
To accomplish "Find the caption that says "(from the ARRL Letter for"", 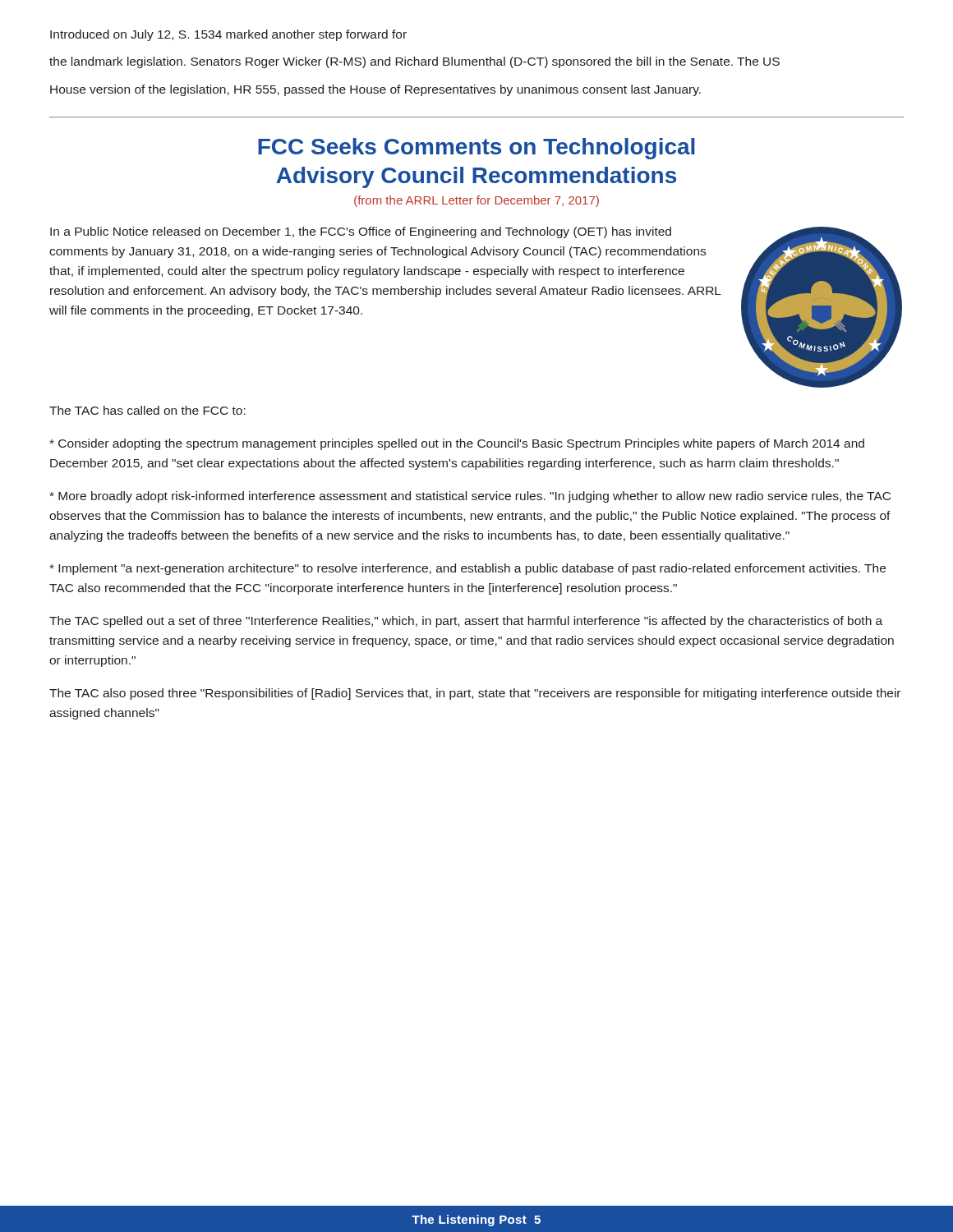I will [476, 200].
